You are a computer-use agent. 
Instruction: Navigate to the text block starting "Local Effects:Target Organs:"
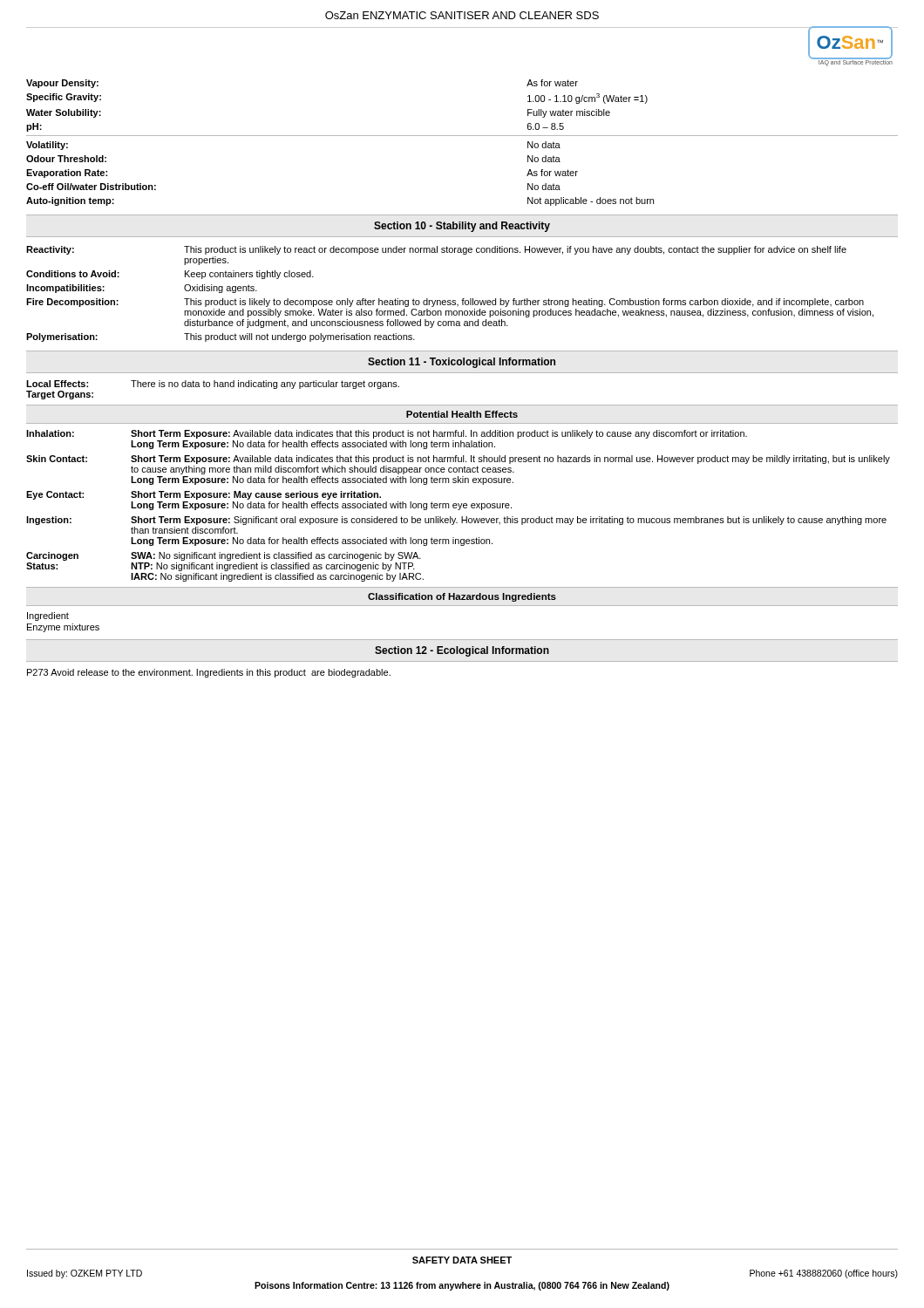(60, 389)
